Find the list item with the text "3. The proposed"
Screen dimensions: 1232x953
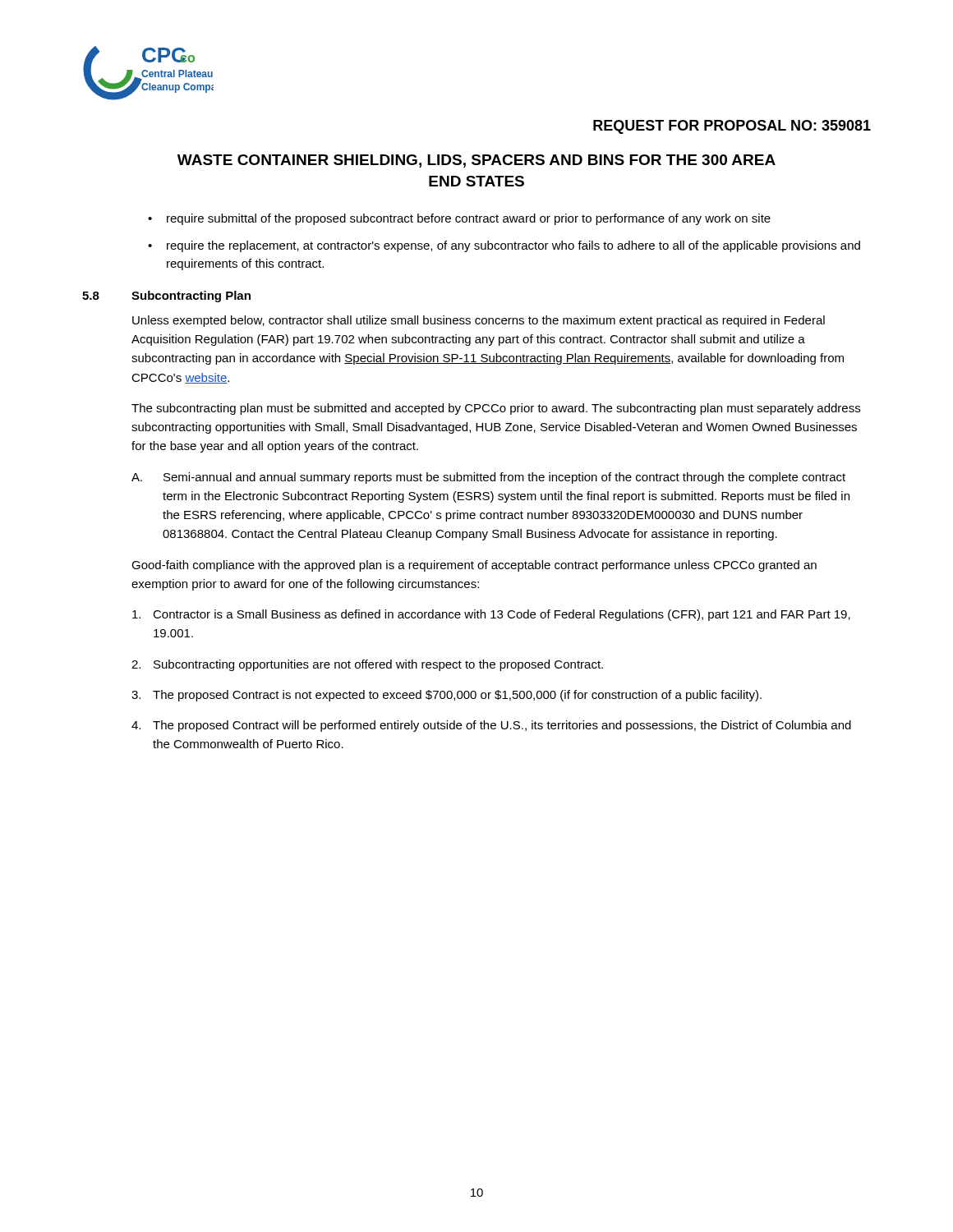(x=501, y=694)
